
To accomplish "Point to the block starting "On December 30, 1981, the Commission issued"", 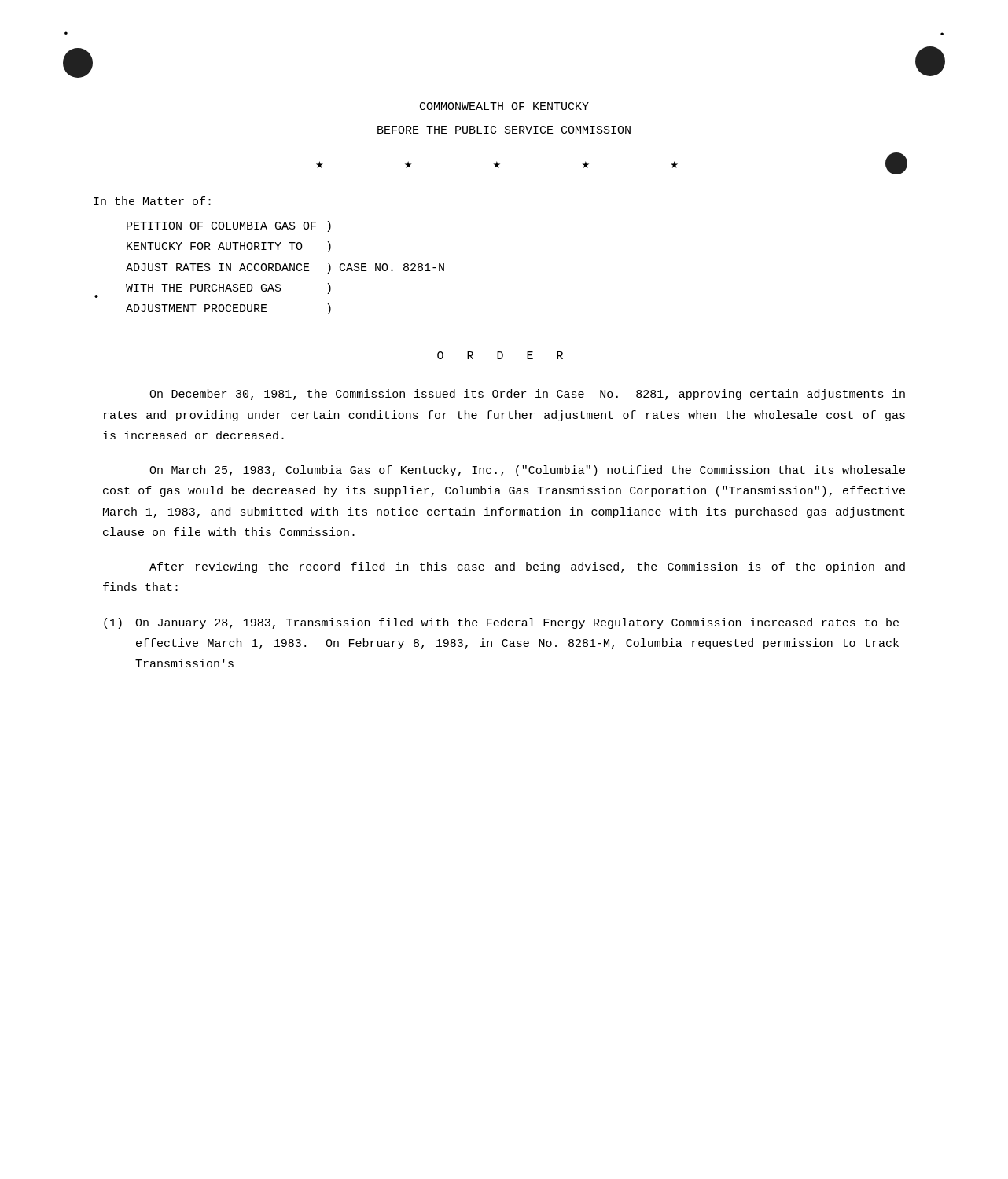I will [504, 416].
